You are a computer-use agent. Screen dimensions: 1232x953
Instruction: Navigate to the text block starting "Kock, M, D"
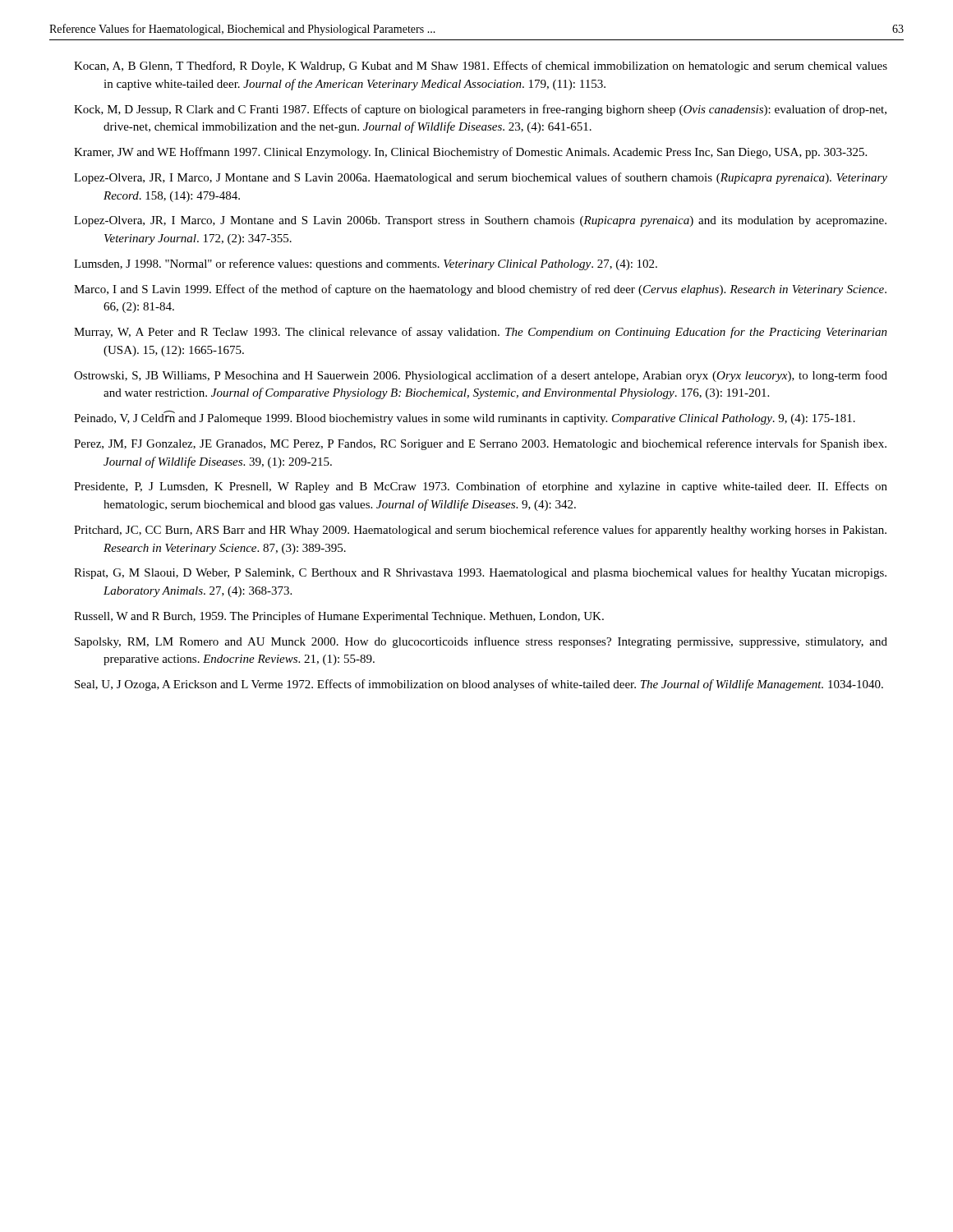[481, 119]
